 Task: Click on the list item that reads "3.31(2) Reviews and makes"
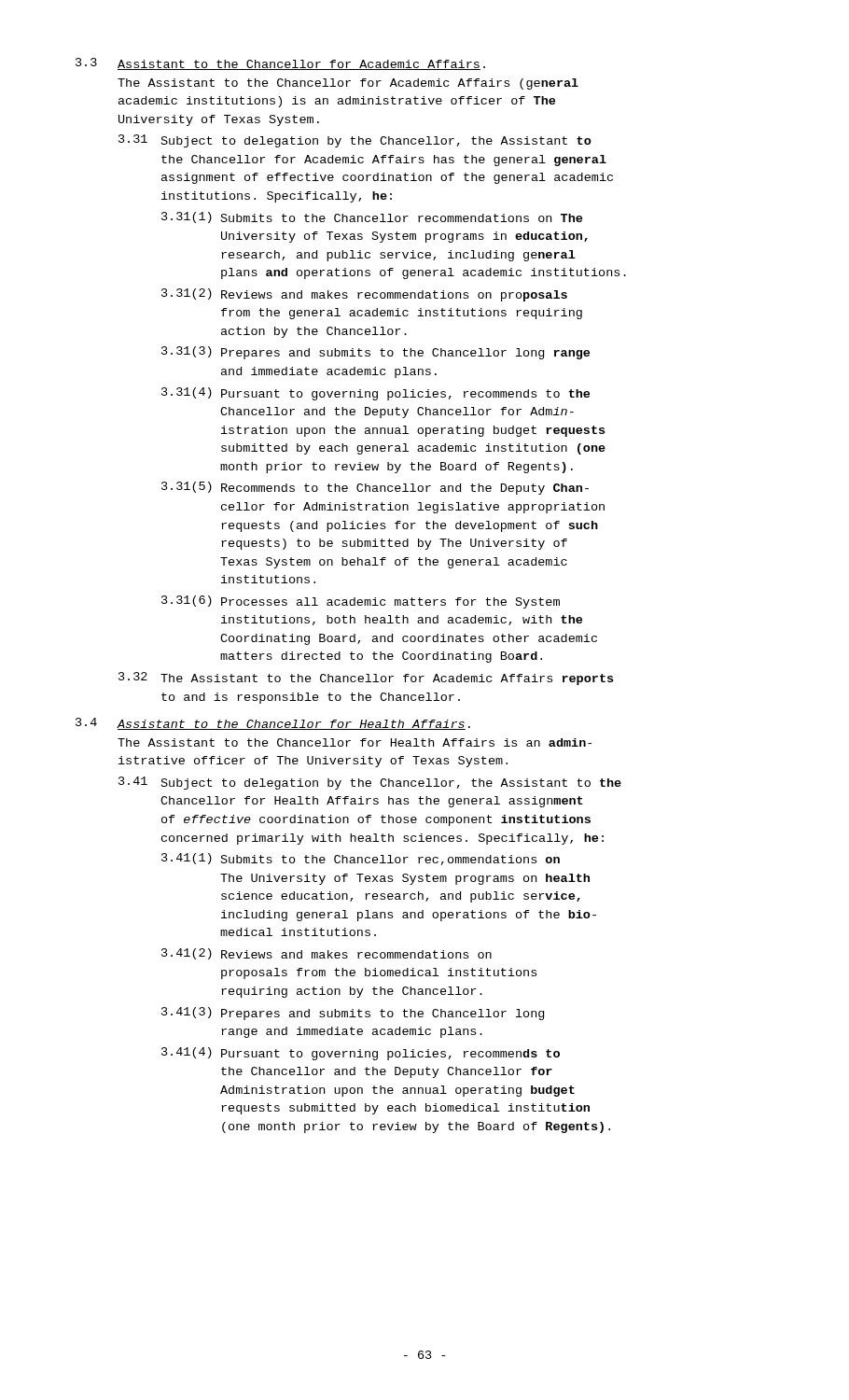(477, 314)
